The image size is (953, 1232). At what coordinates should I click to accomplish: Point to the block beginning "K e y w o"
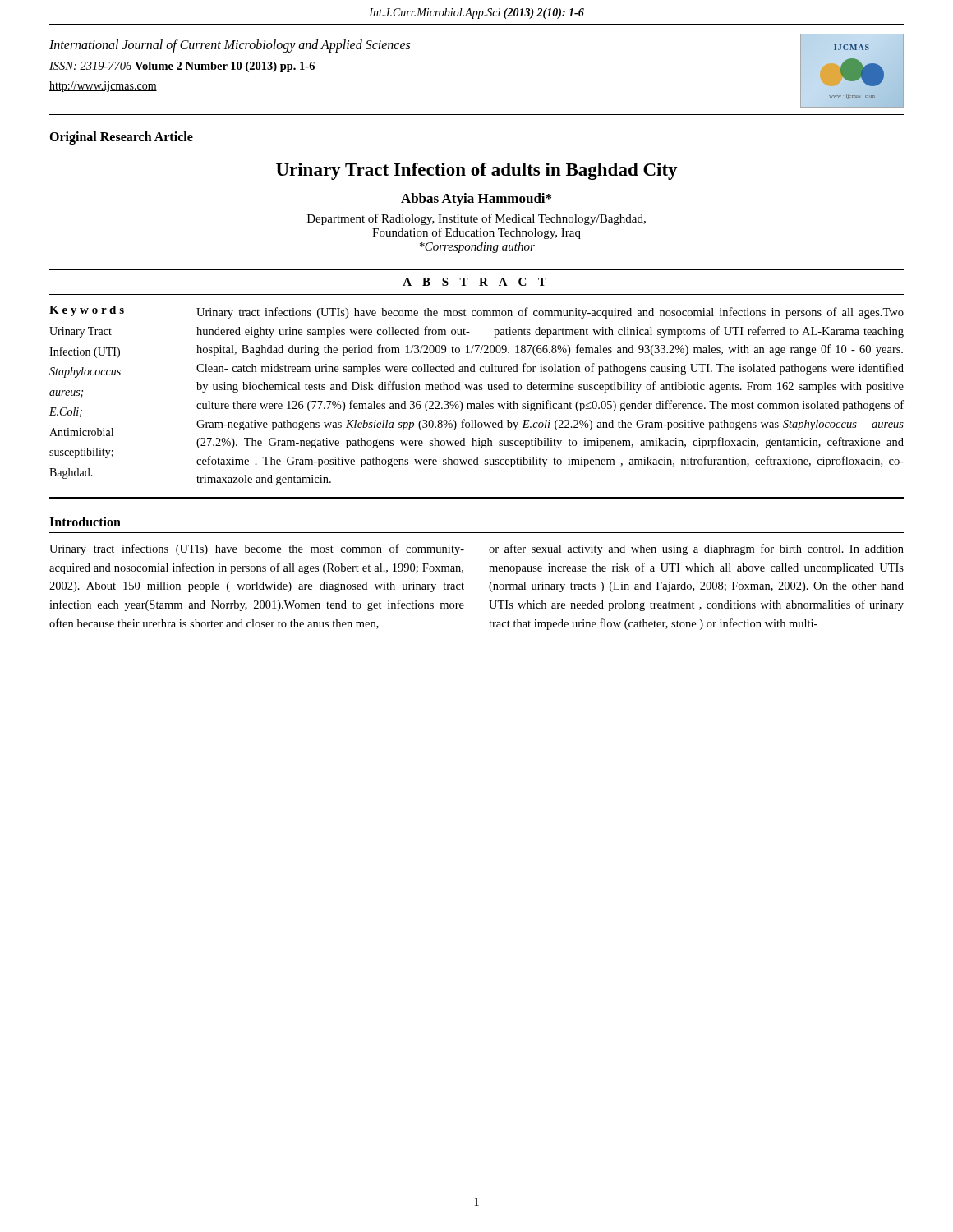point(87,311)
